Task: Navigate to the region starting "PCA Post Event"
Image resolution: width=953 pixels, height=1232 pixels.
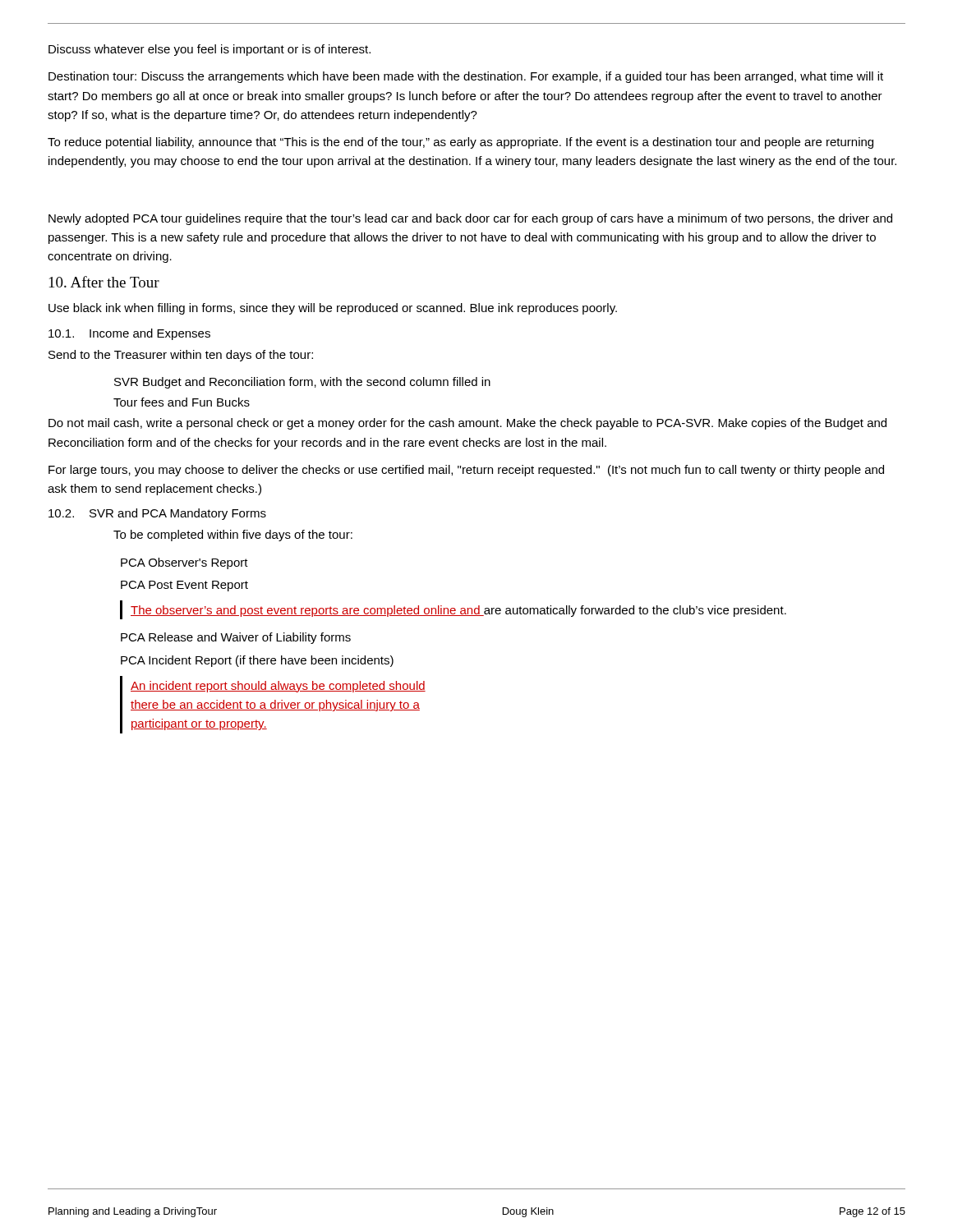Action: click(x=184, y=584)
